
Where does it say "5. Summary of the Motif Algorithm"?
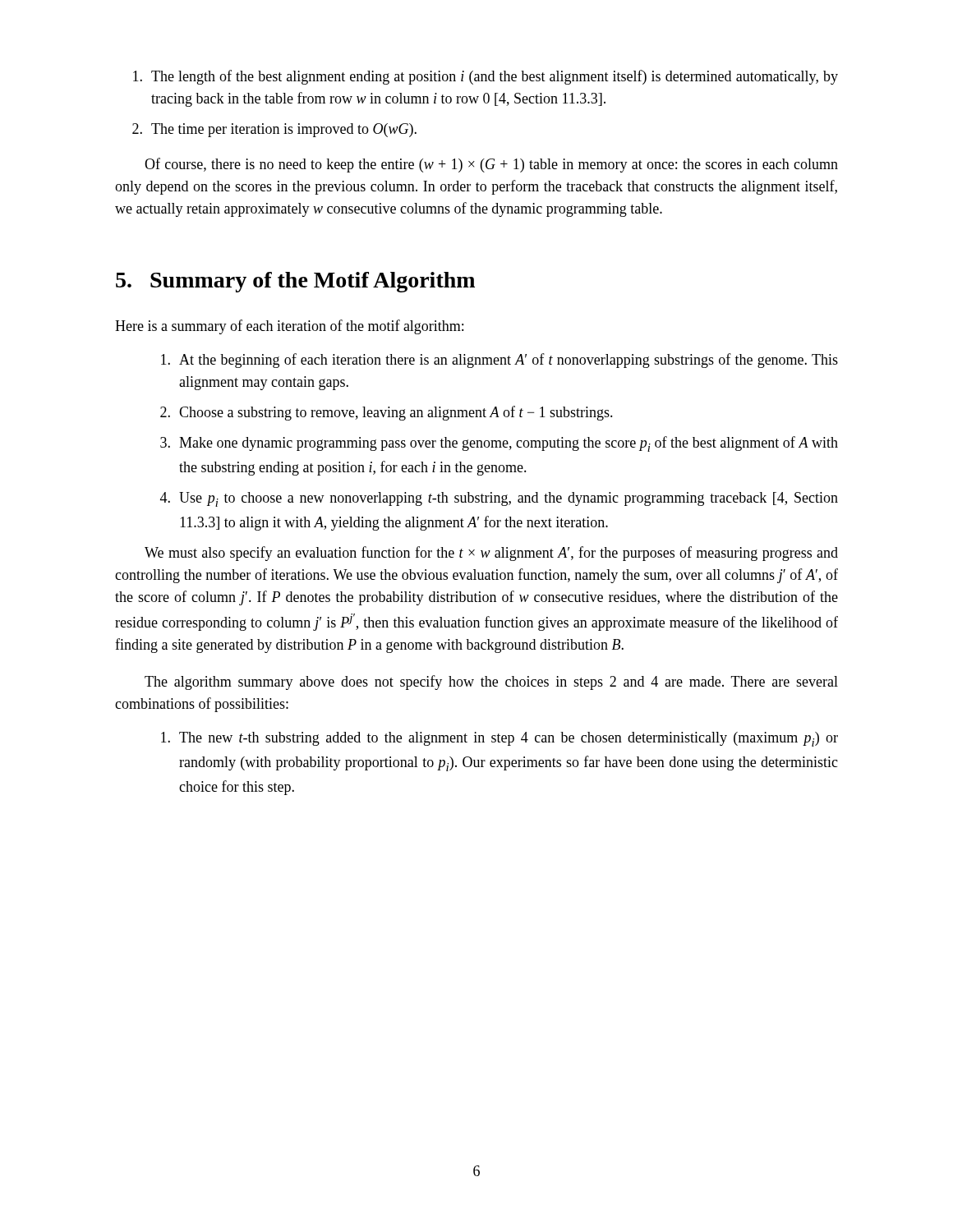(476, 280)
